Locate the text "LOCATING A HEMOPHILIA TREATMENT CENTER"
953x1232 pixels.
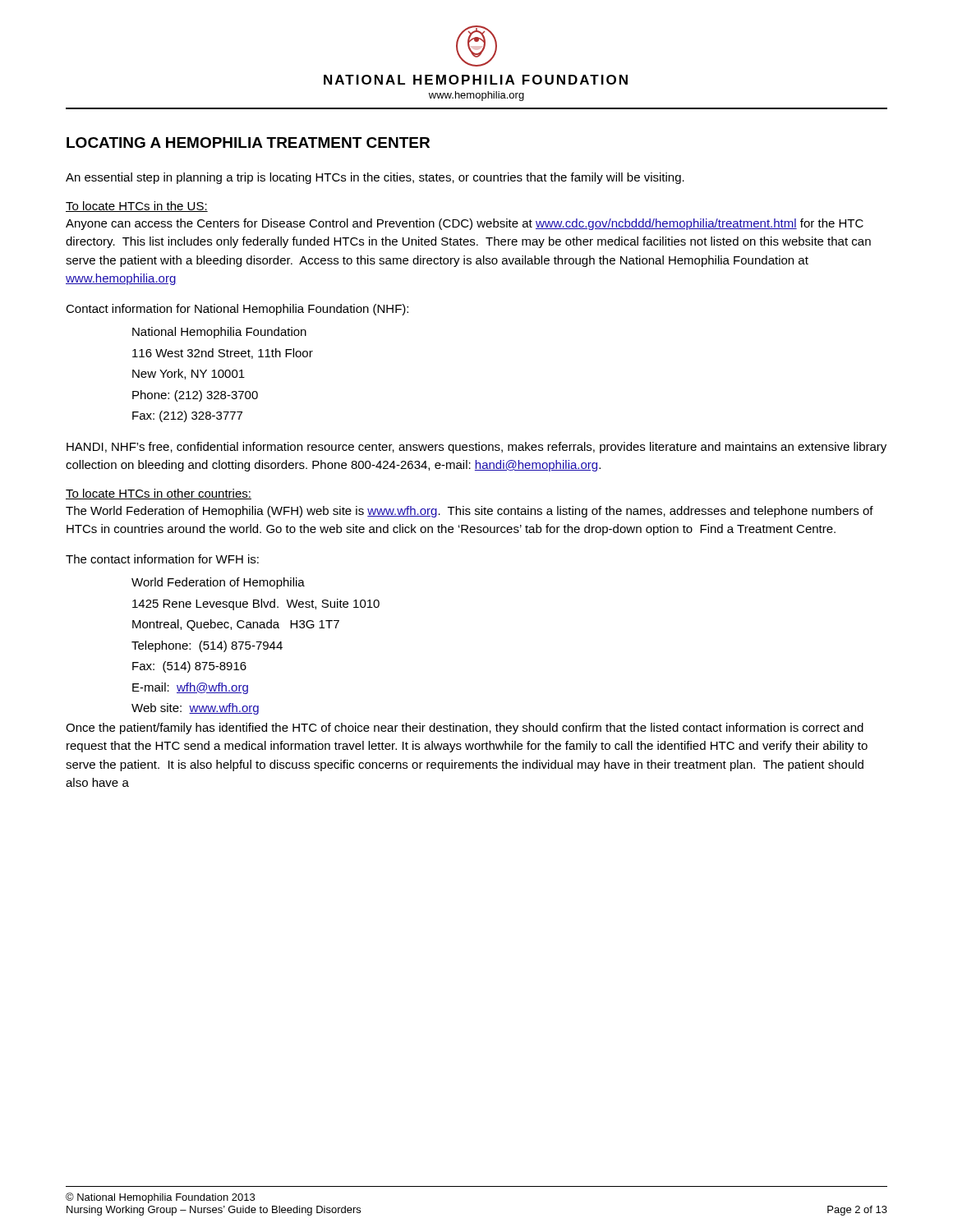pos(248,143)
